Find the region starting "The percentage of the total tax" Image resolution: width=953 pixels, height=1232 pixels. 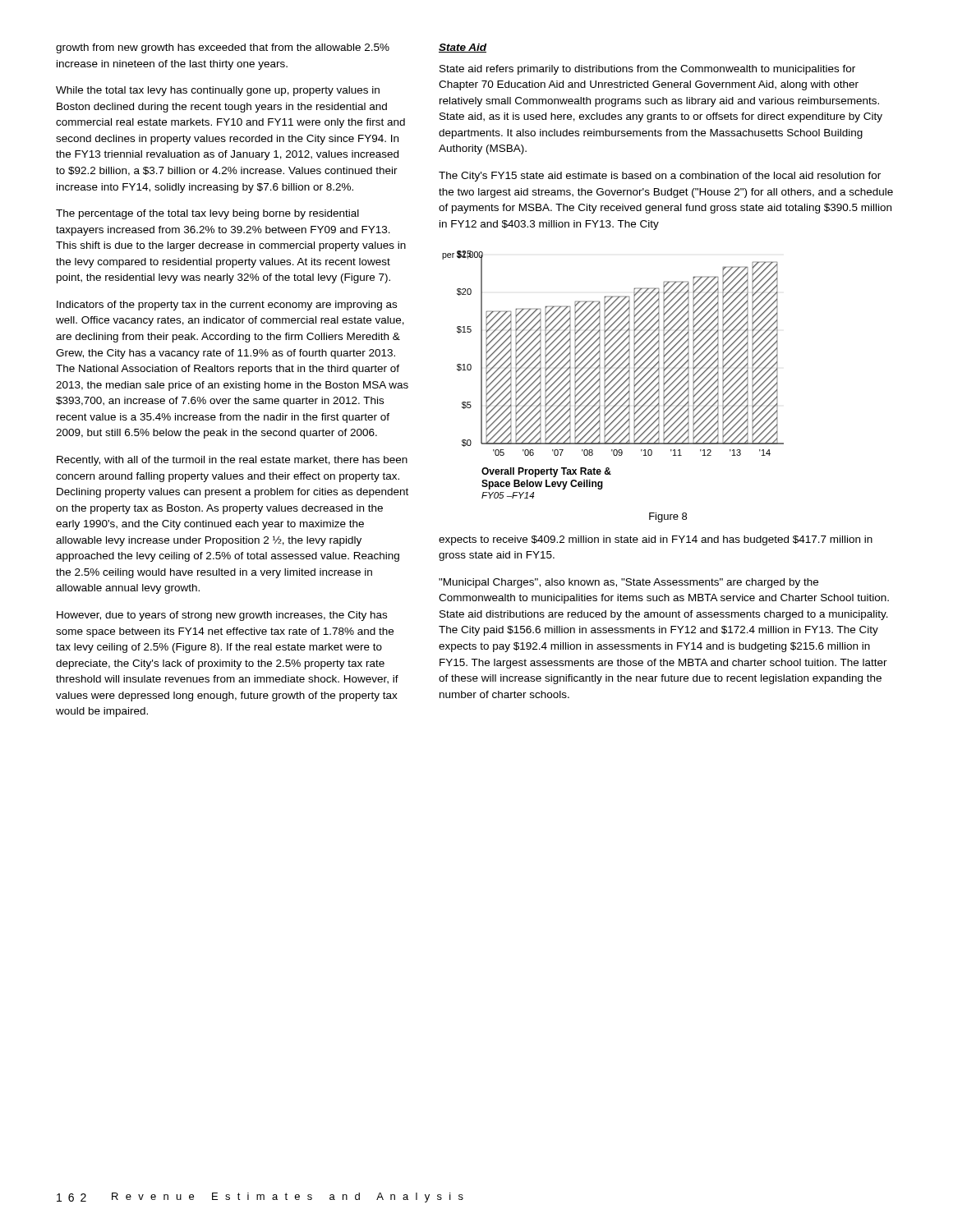[231, 245]
